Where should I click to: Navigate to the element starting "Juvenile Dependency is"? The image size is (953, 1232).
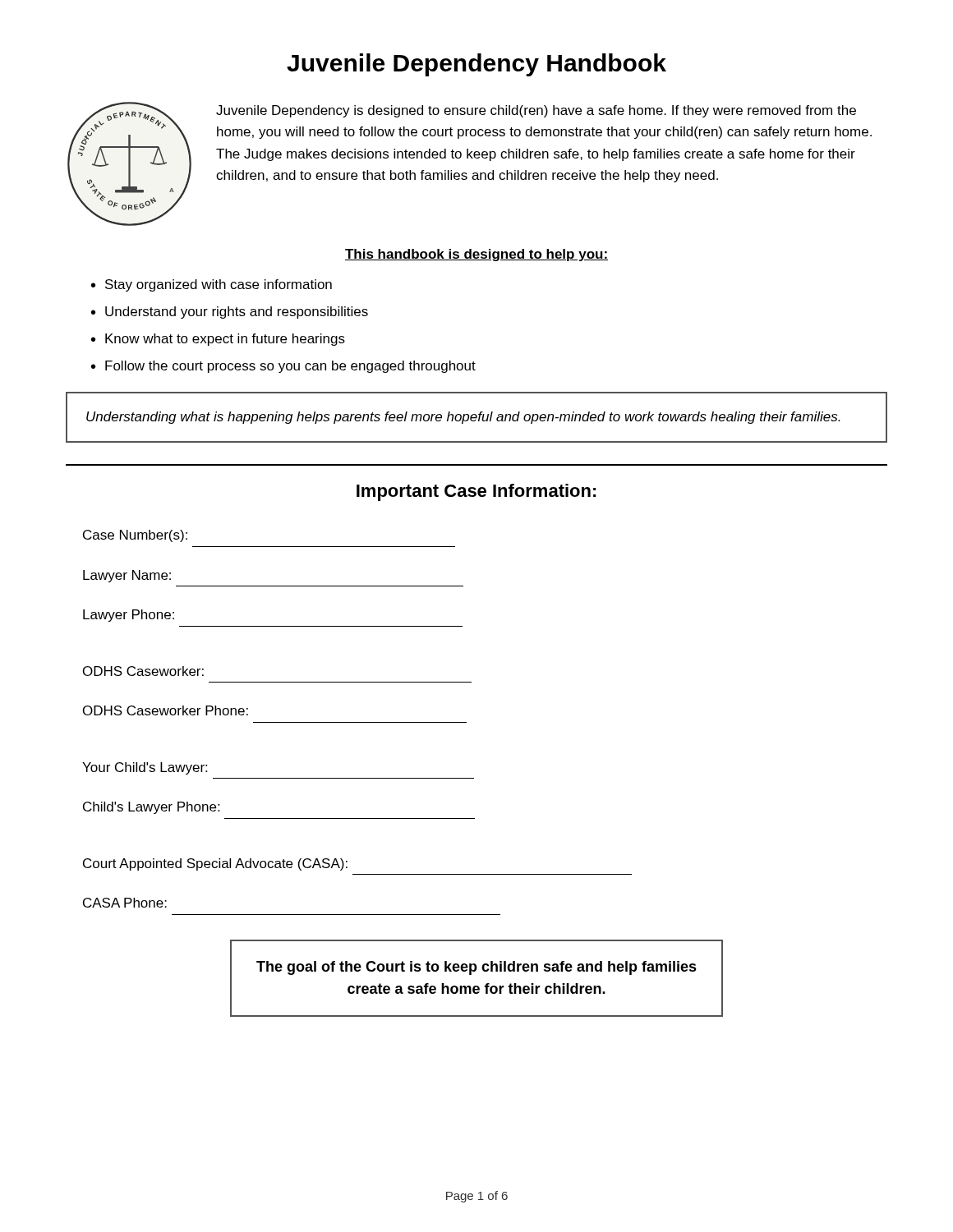click(x=544, y=143)
